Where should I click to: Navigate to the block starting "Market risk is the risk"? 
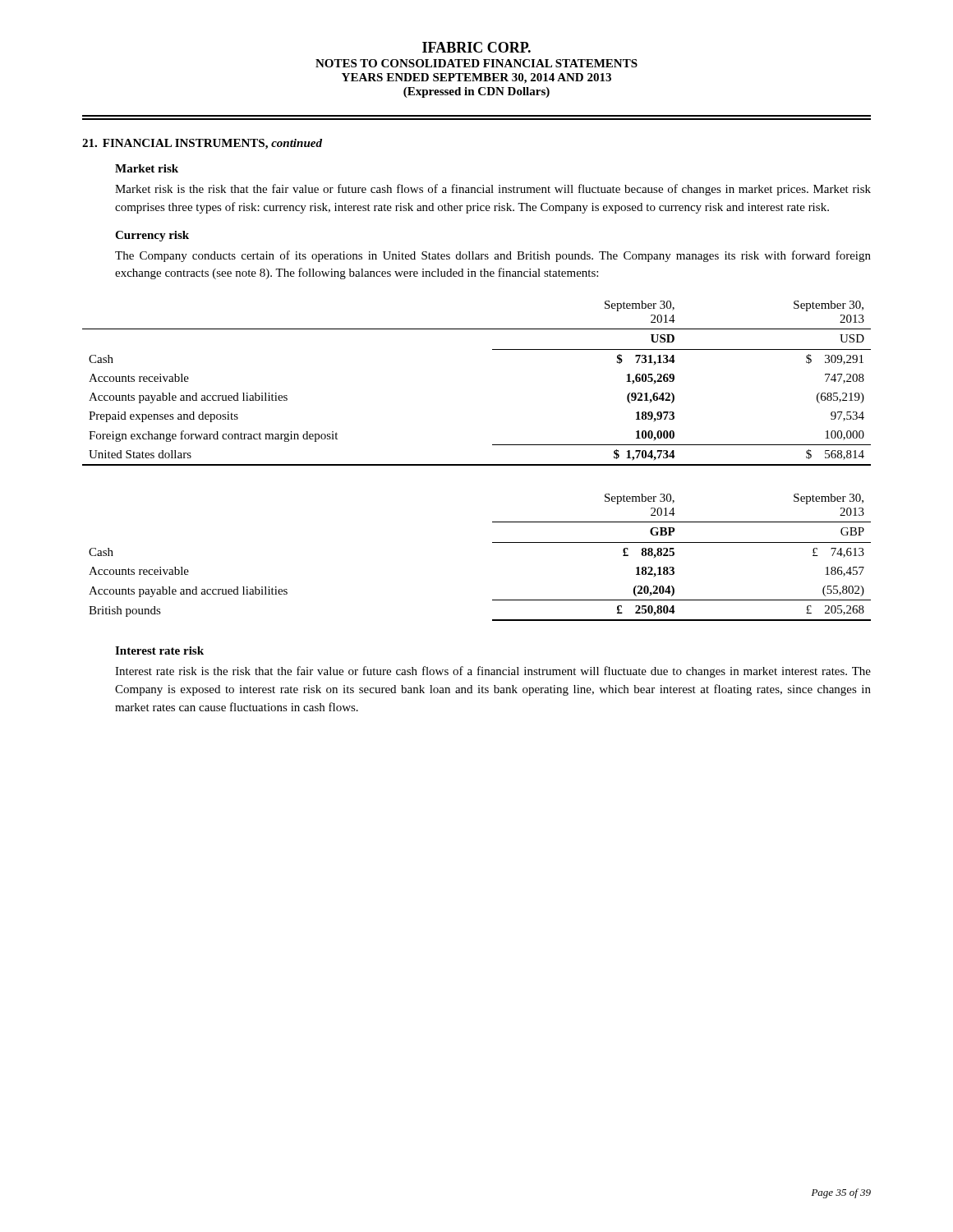(493, 198)
